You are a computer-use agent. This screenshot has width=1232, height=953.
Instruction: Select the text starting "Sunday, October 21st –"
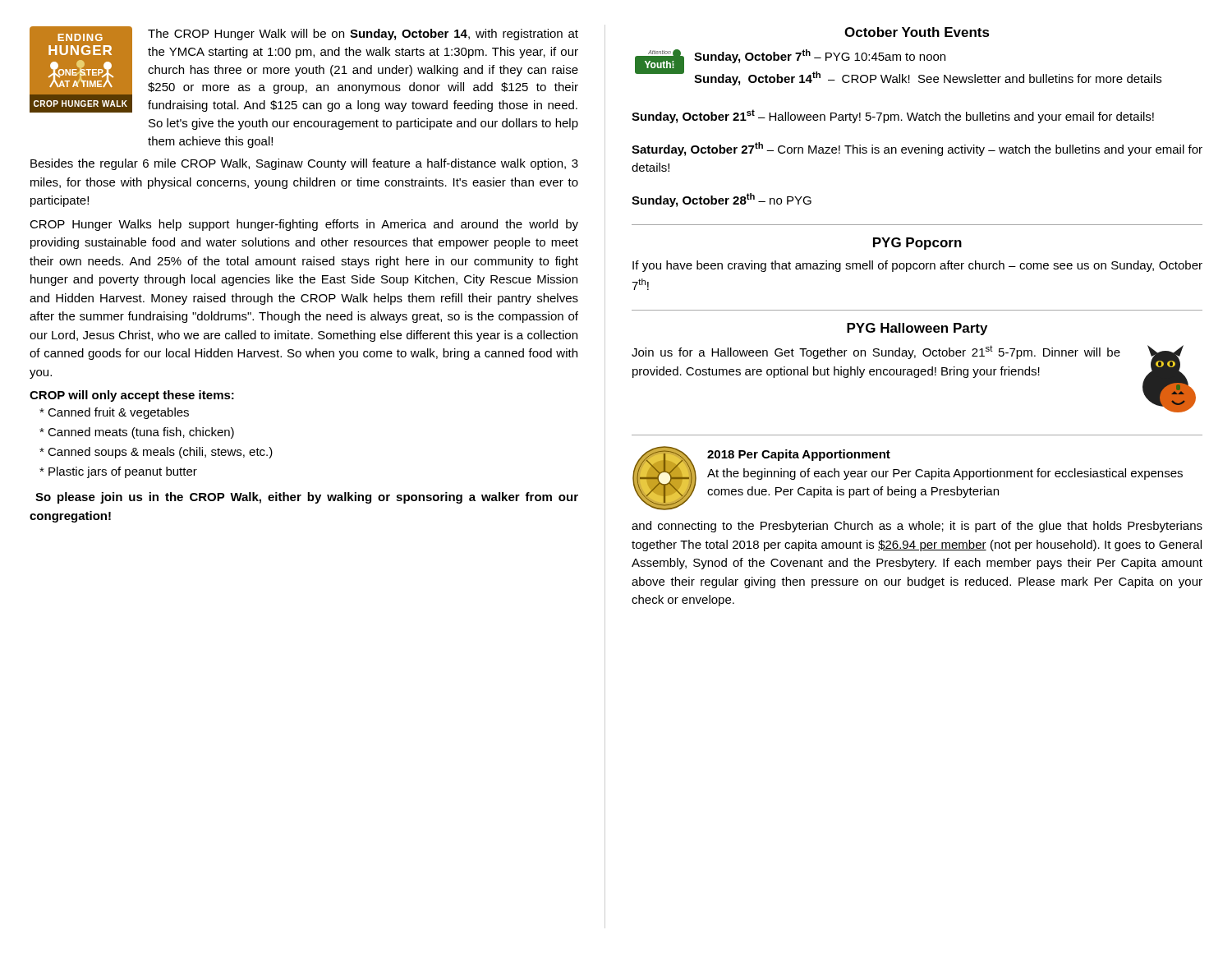point(917,158)
